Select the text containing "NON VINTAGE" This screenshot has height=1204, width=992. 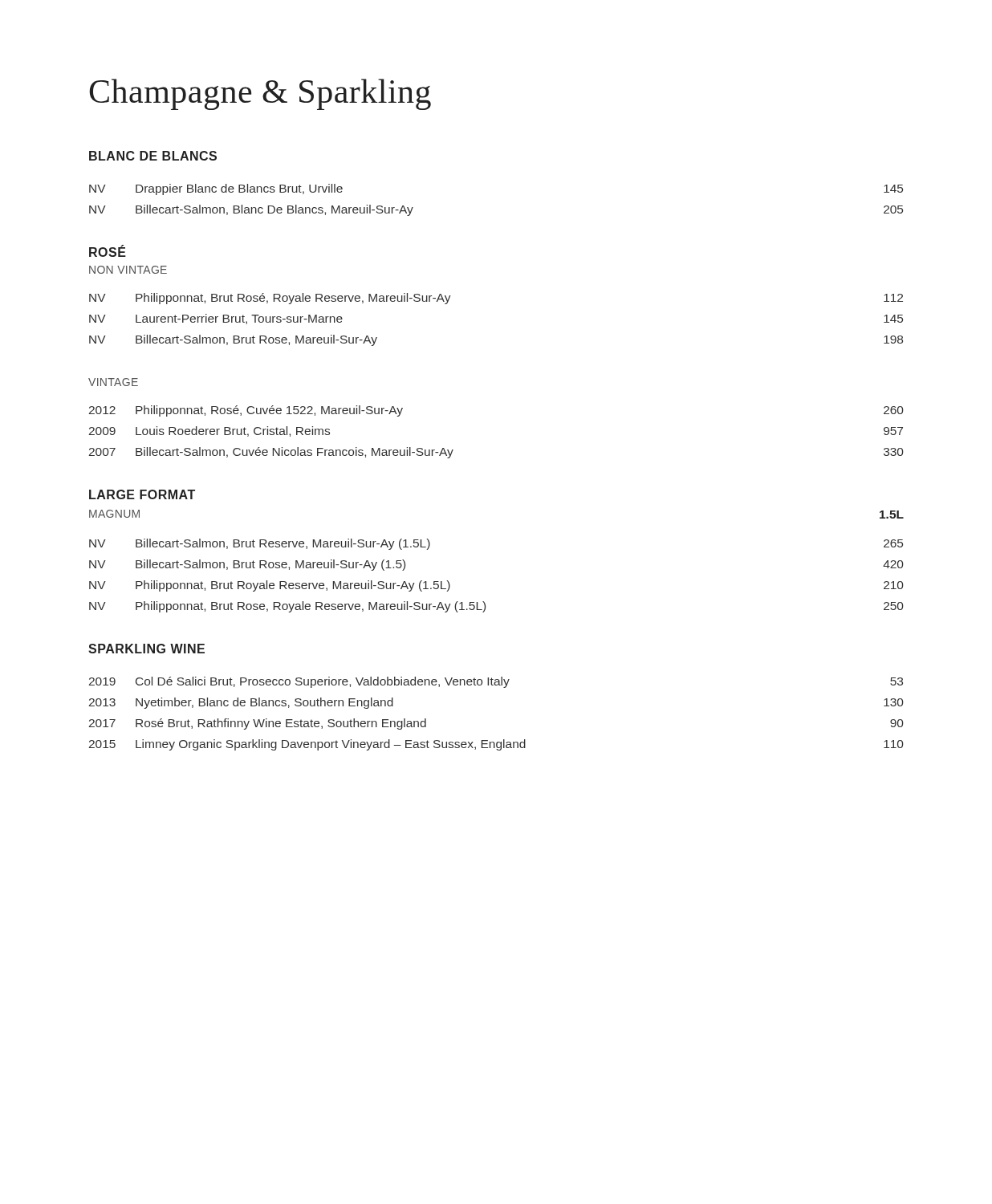tap(128, 270)
